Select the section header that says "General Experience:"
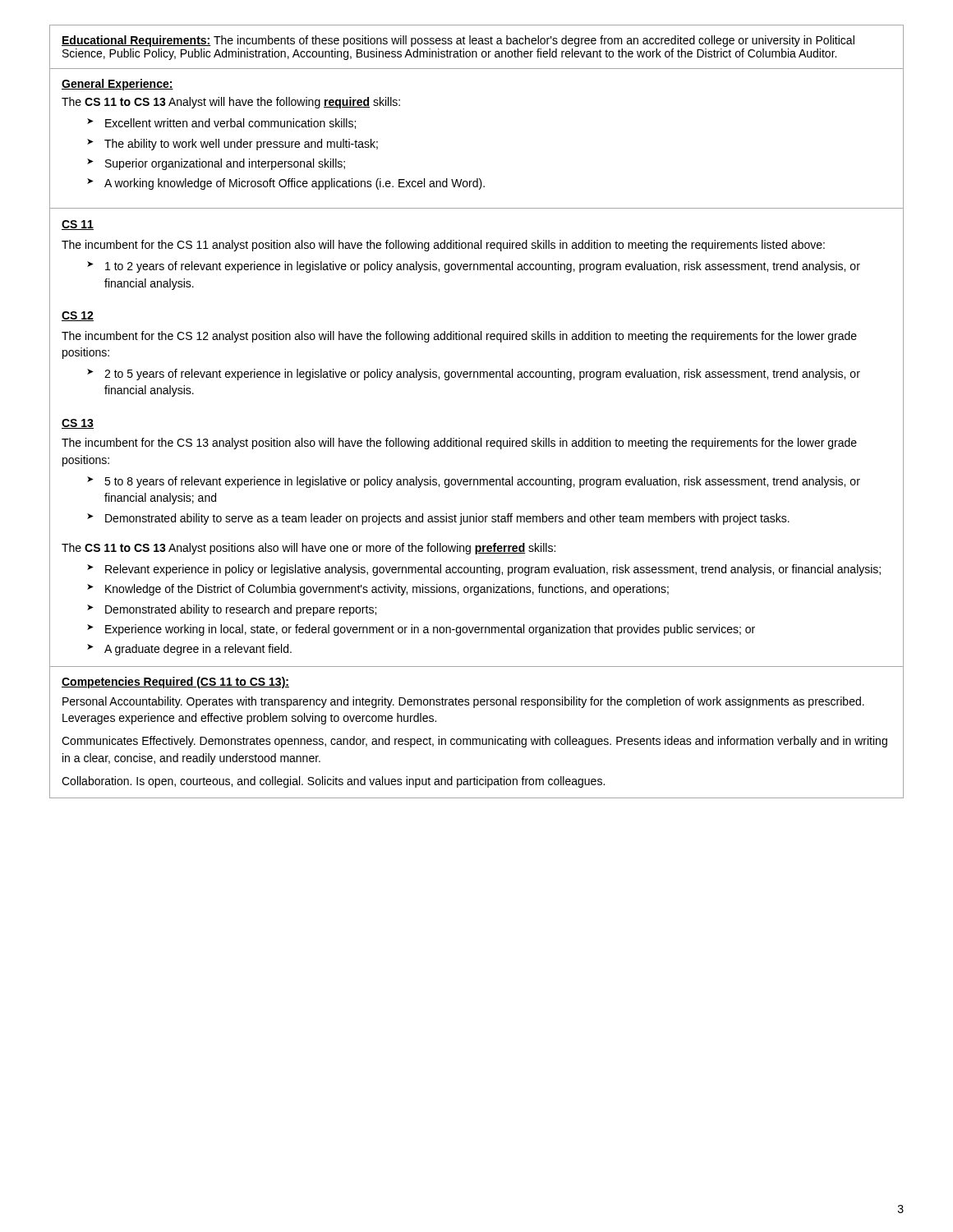 (x=117, y=84)
